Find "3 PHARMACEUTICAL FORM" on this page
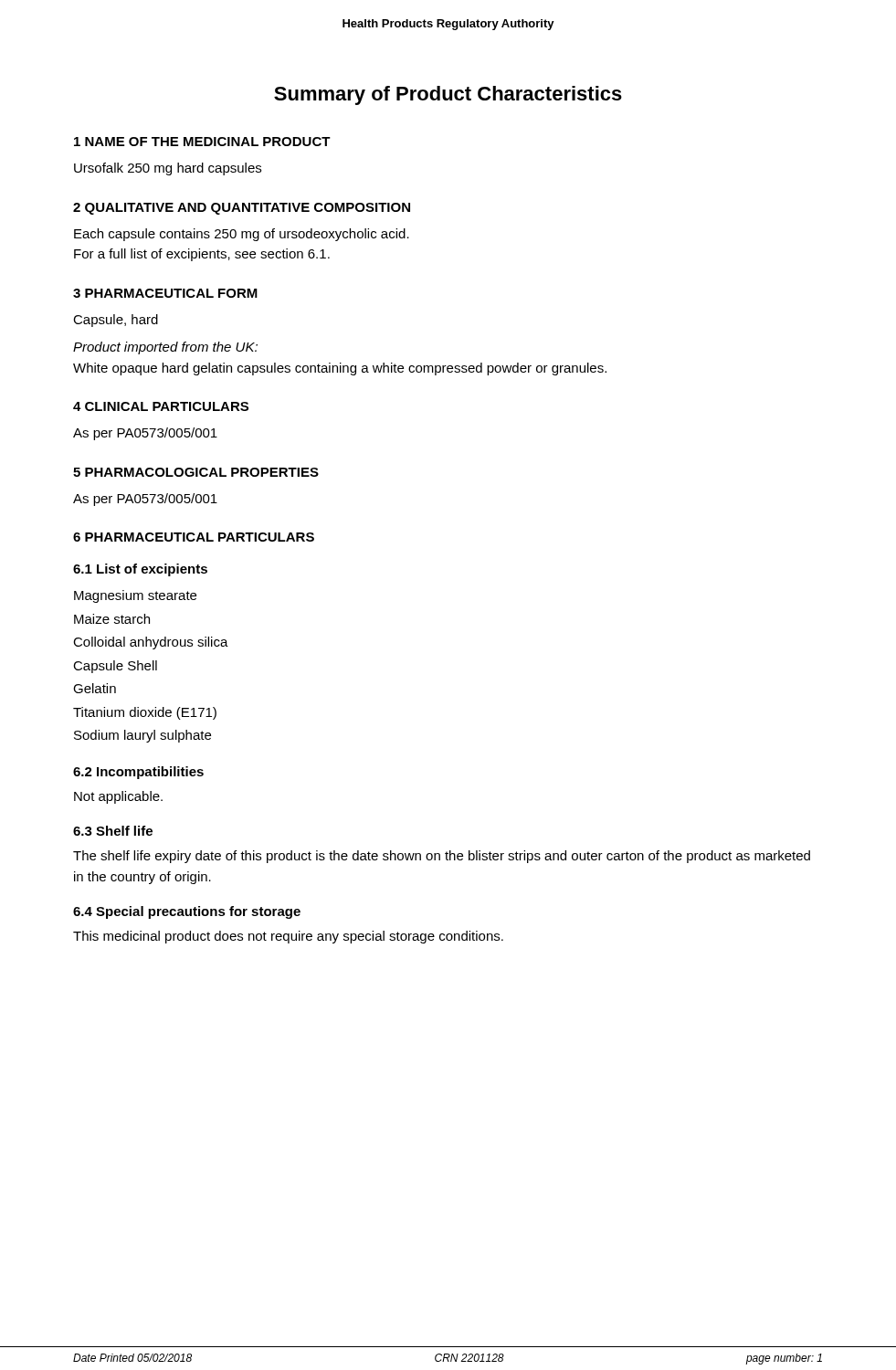This screenshot has width=896, height=1370. (x=165, y=293)
